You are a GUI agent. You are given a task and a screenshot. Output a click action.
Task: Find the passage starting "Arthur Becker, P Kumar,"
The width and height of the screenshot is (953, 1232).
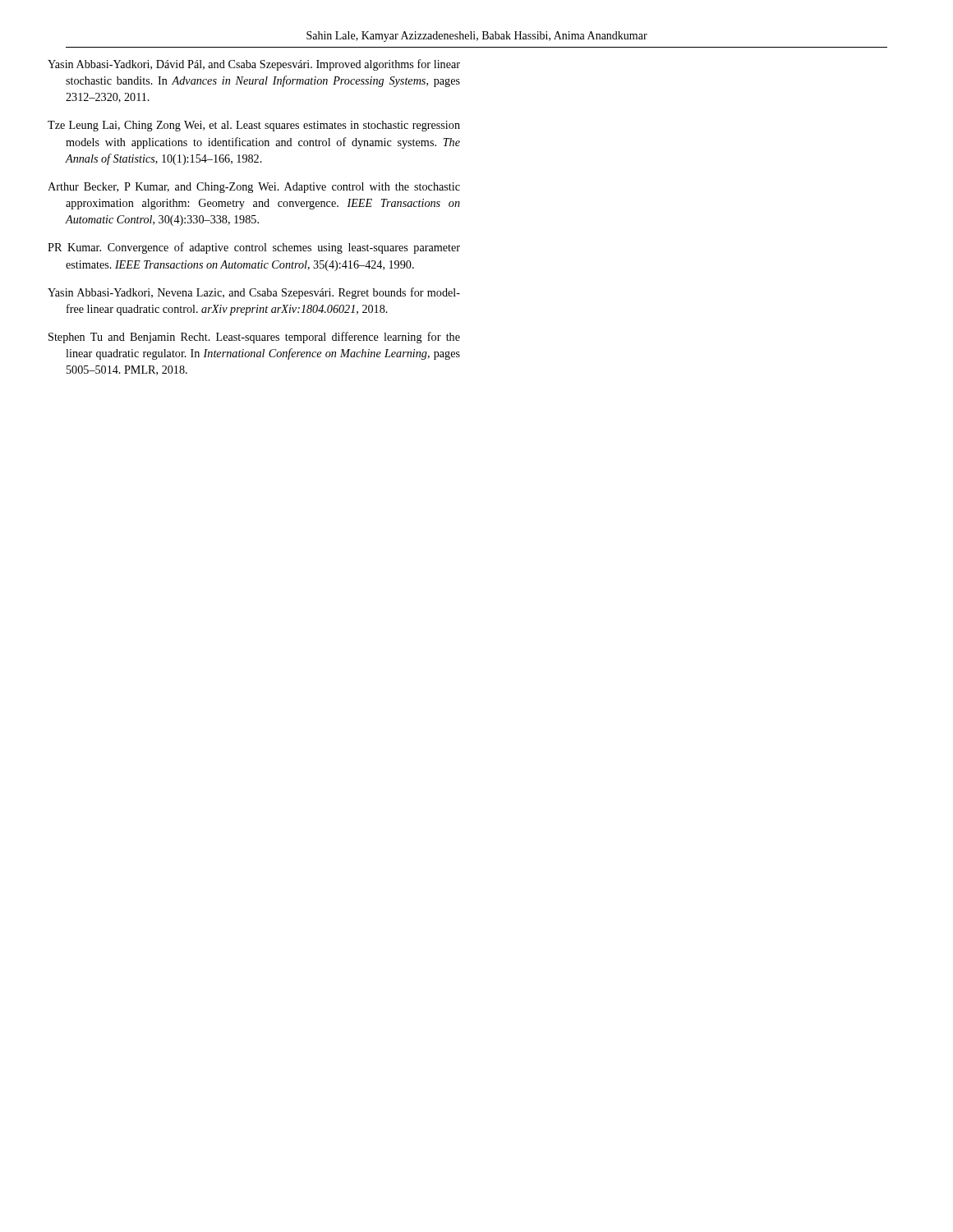click(263, 203)
